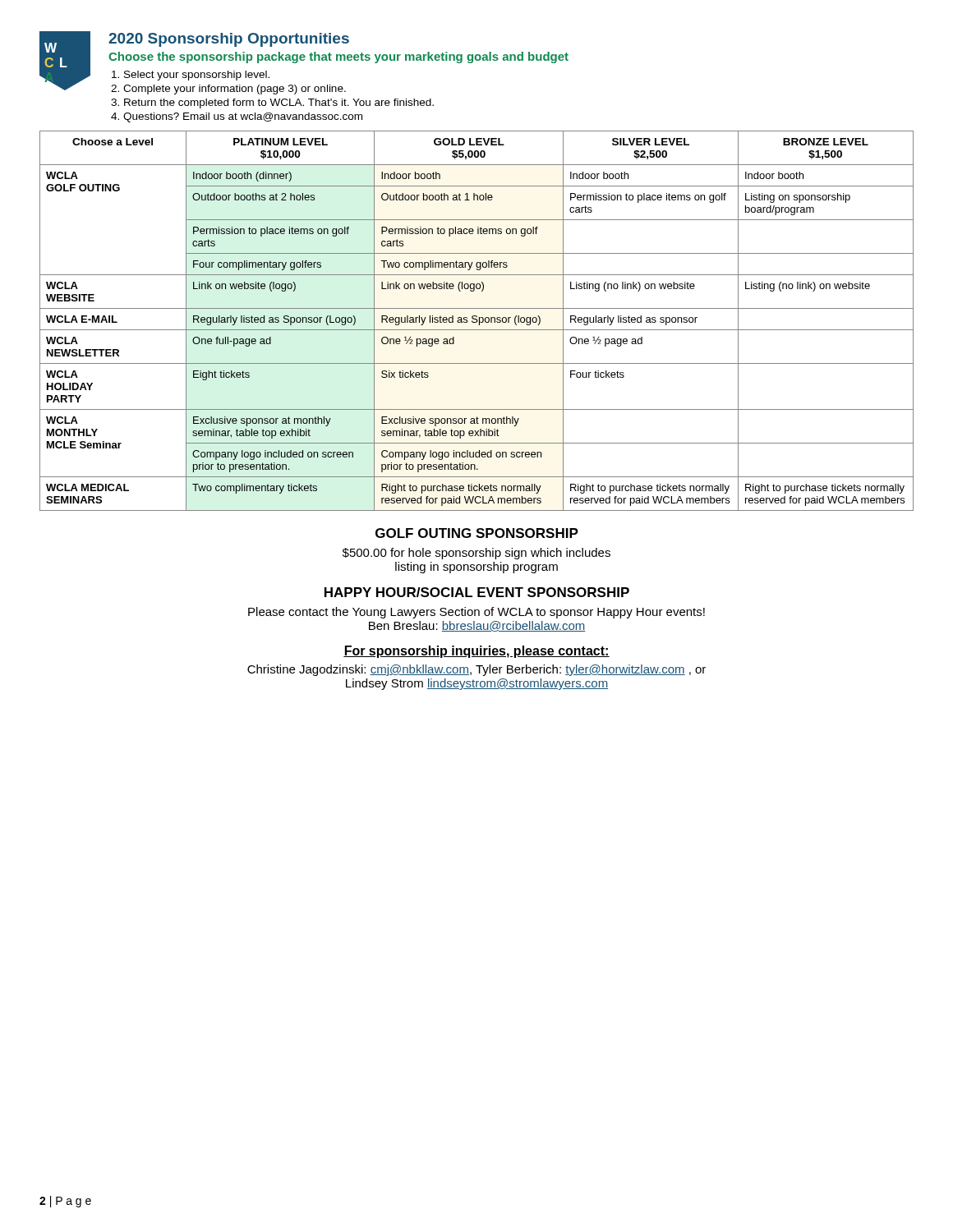Select the region starting "Questions? Email us"

coord(243,117)
